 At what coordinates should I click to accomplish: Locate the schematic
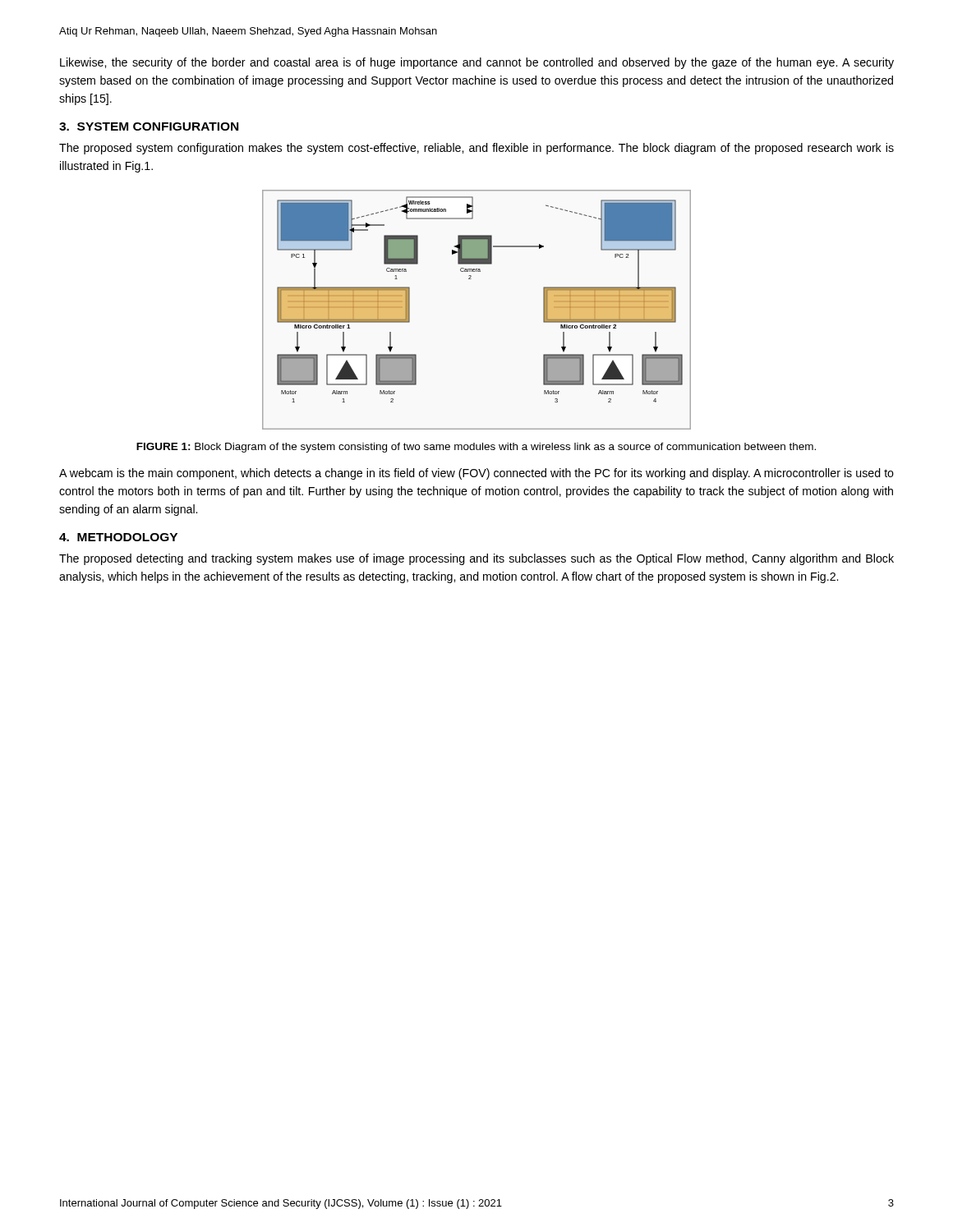pos(476,311)
